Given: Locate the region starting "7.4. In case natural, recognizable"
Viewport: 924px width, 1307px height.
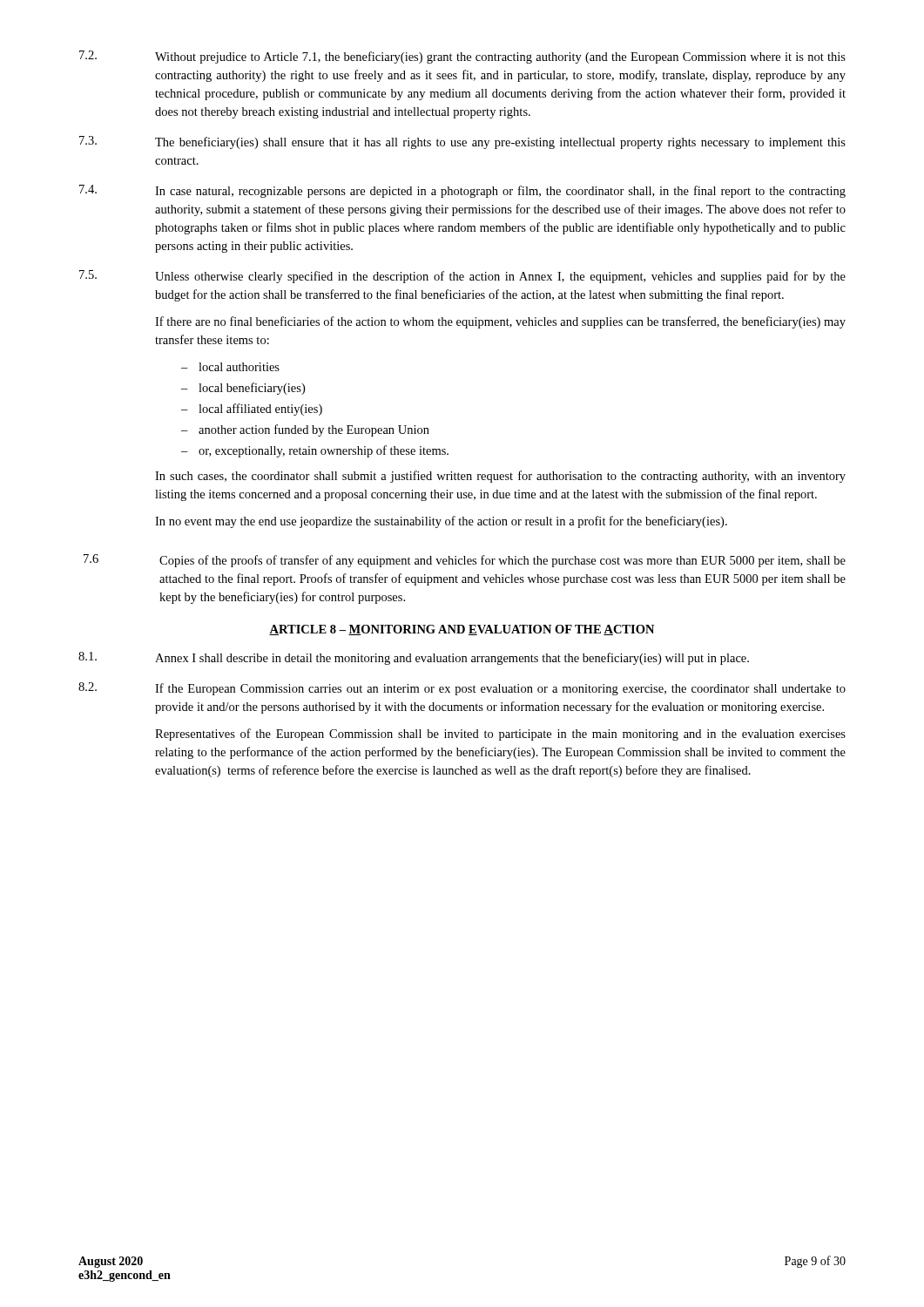Looking at the screenshot, I should [462, 219].
